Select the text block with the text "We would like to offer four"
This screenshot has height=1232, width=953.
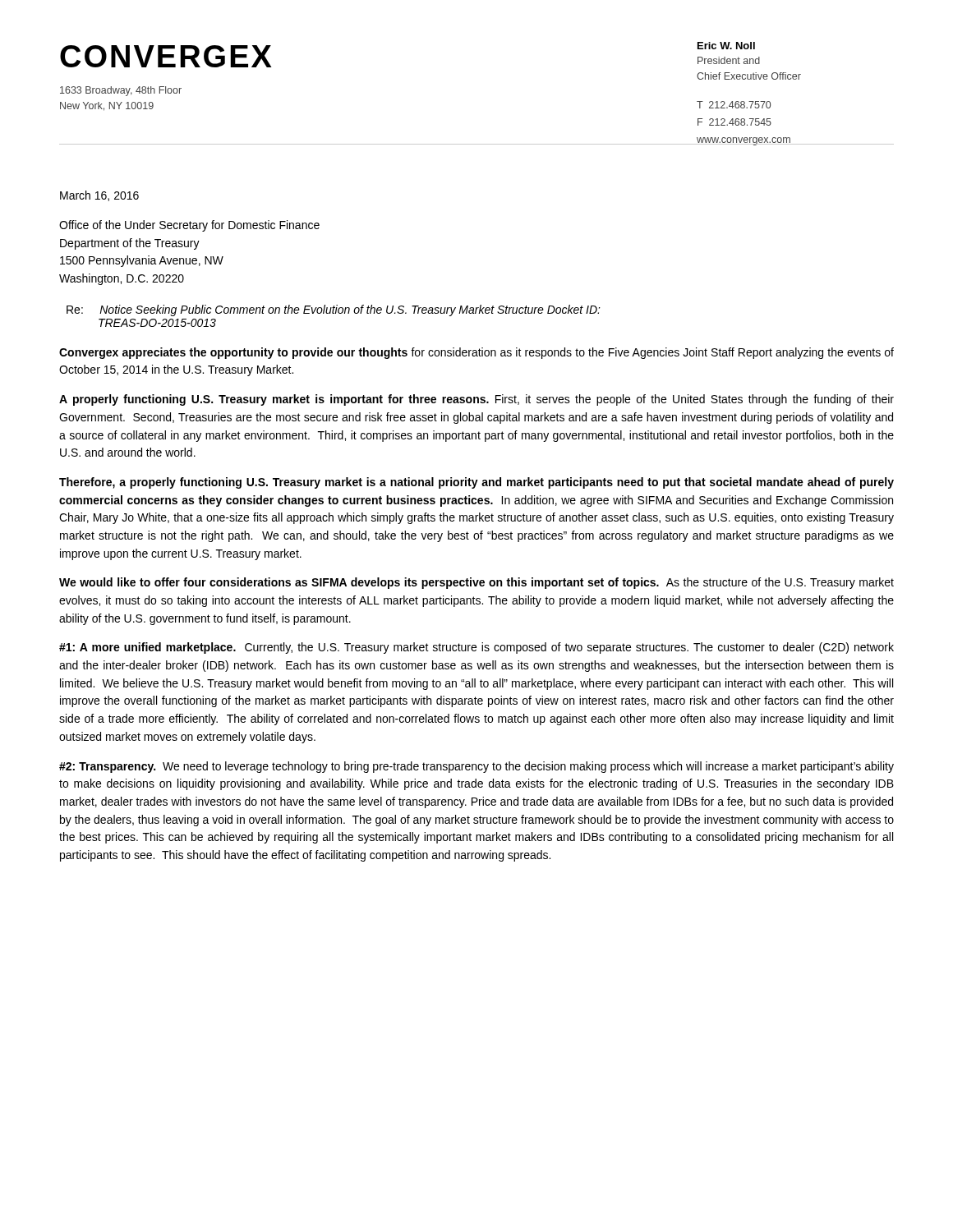tap(476, 600)
